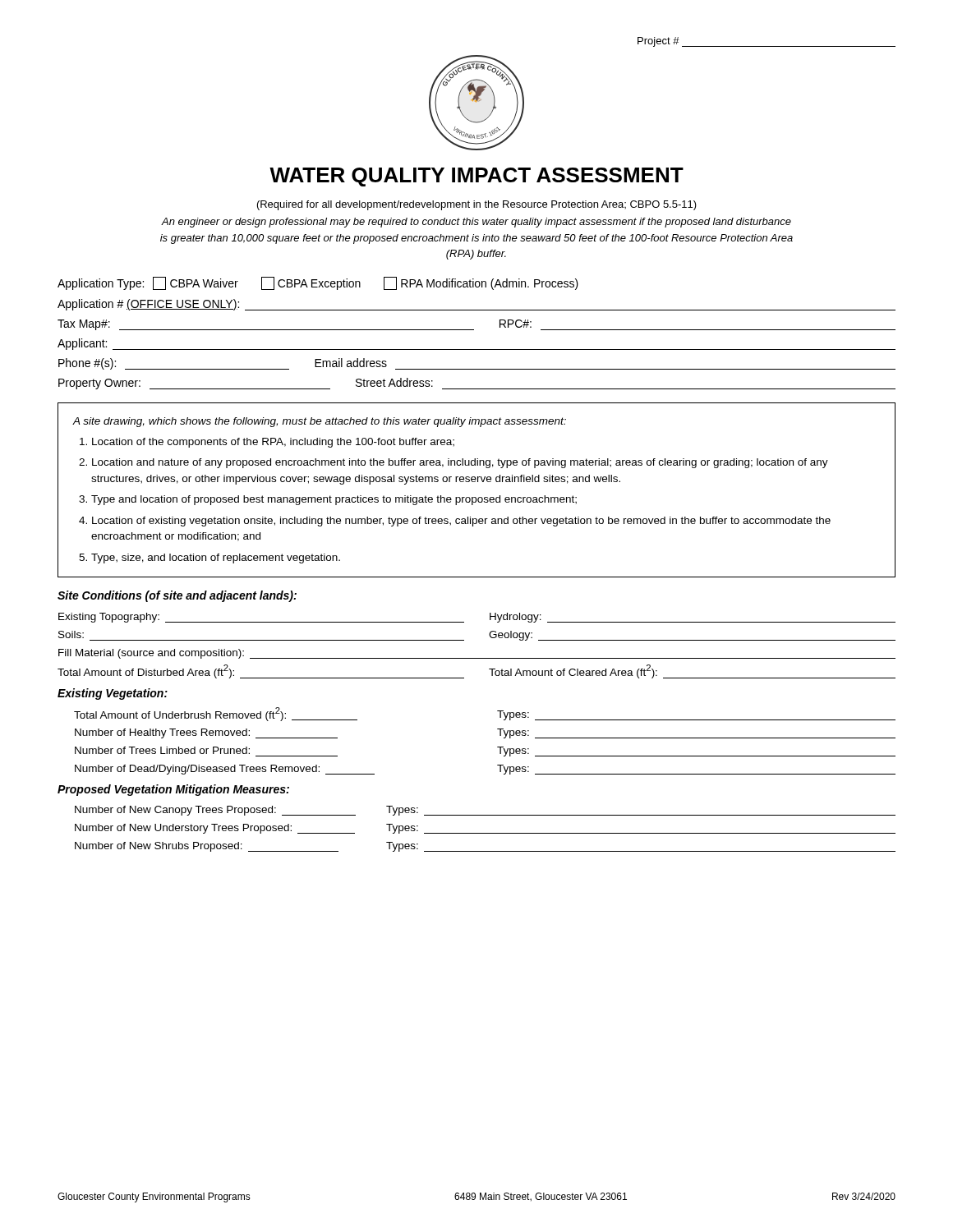
Task: Select the text that reads "Application # (OFFICE USE ONLY):"
Action: click(476, 303)
